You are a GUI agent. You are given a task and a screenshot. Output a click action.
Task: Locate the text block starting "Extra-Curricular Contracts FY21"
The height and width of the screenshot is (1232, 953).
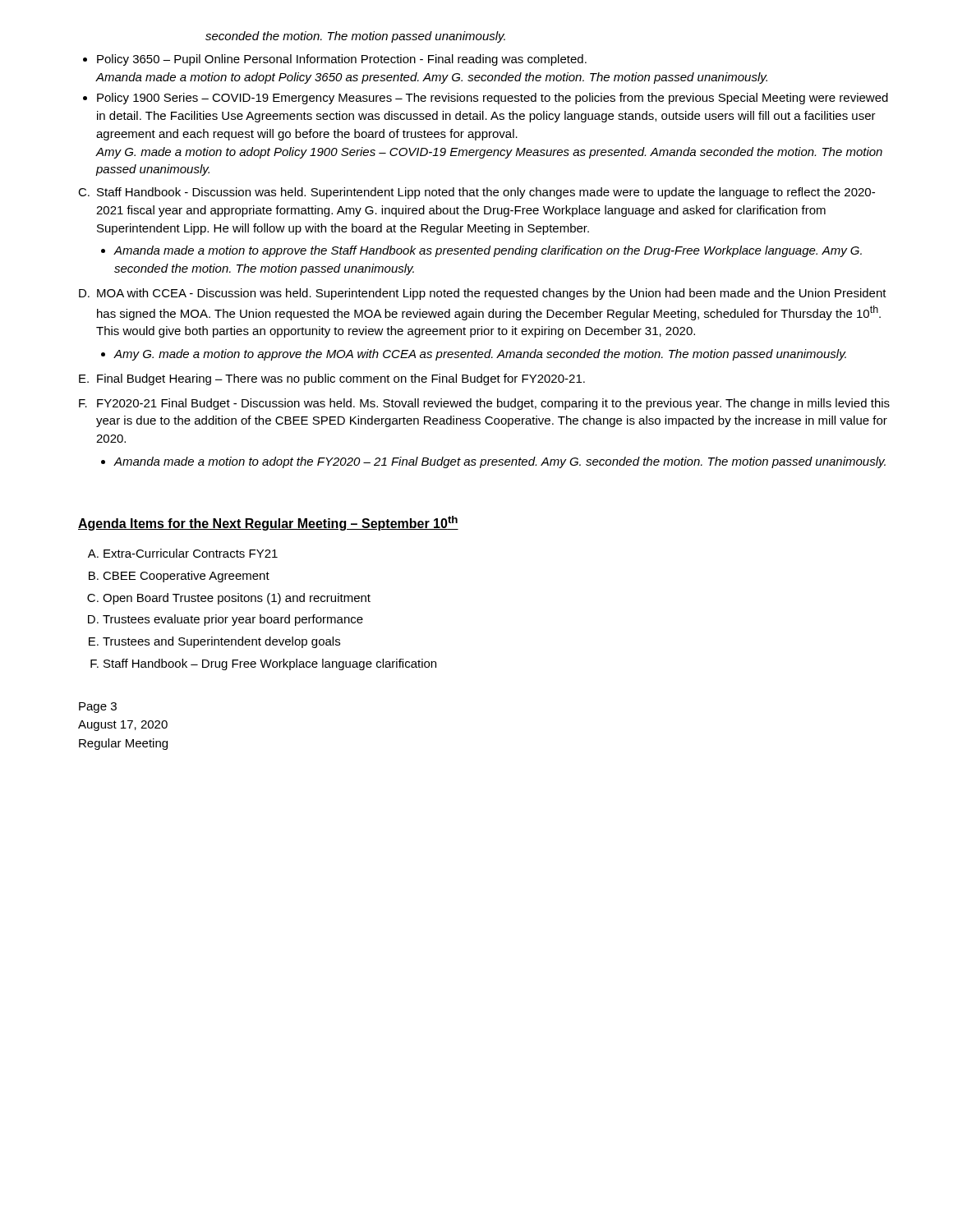click(190, 553)
